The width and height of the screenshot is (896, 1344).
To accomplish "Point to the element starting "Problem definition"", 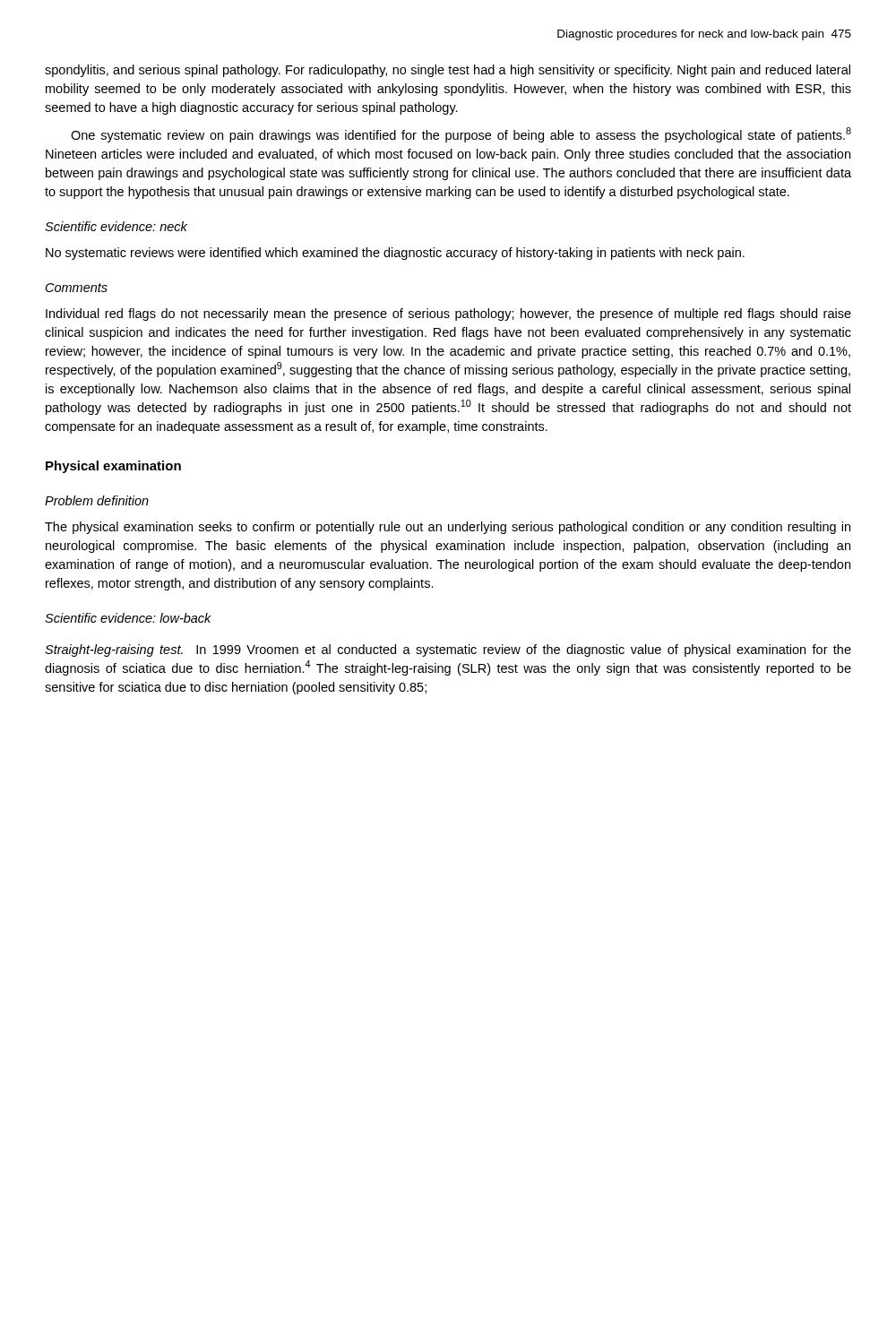I will point(97,501).
